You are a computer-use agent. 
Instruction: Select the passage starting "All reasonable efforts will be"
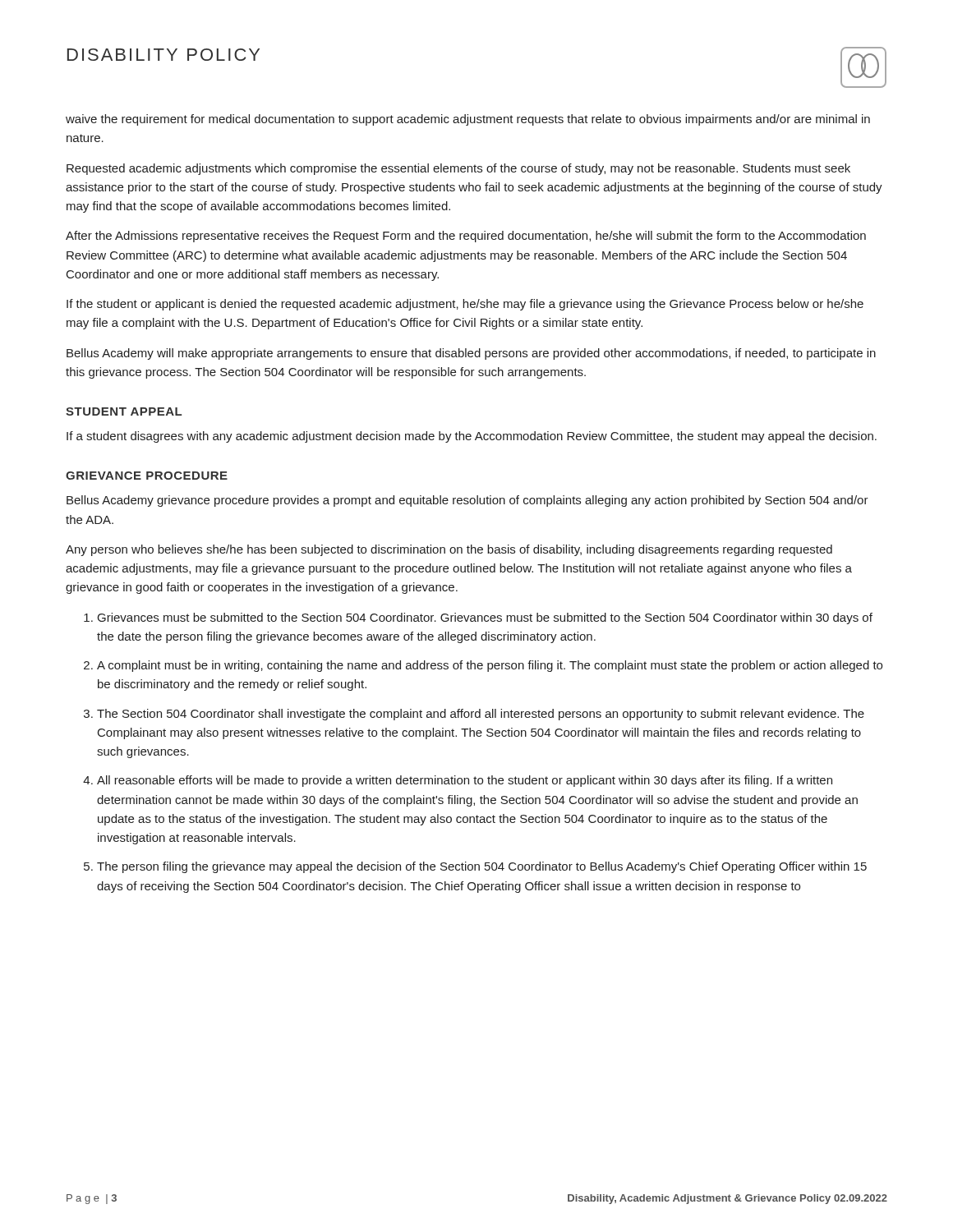pyautogui.click(x=478, y=809)
